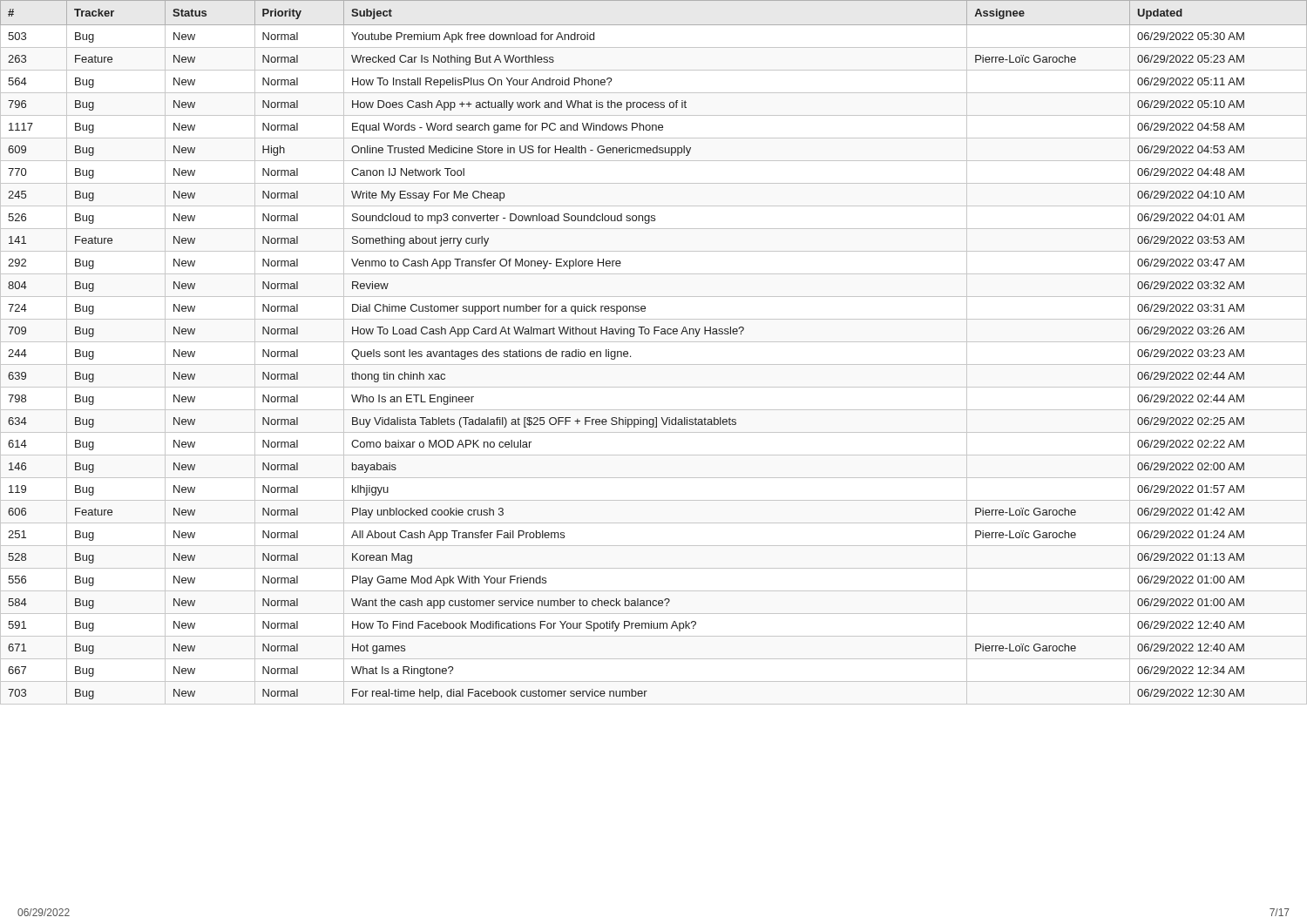The height and width of the screenshot is (924, 1307).
Task: Select the table that reads "Write My Essay For Me"
Action: click(654, 449)
